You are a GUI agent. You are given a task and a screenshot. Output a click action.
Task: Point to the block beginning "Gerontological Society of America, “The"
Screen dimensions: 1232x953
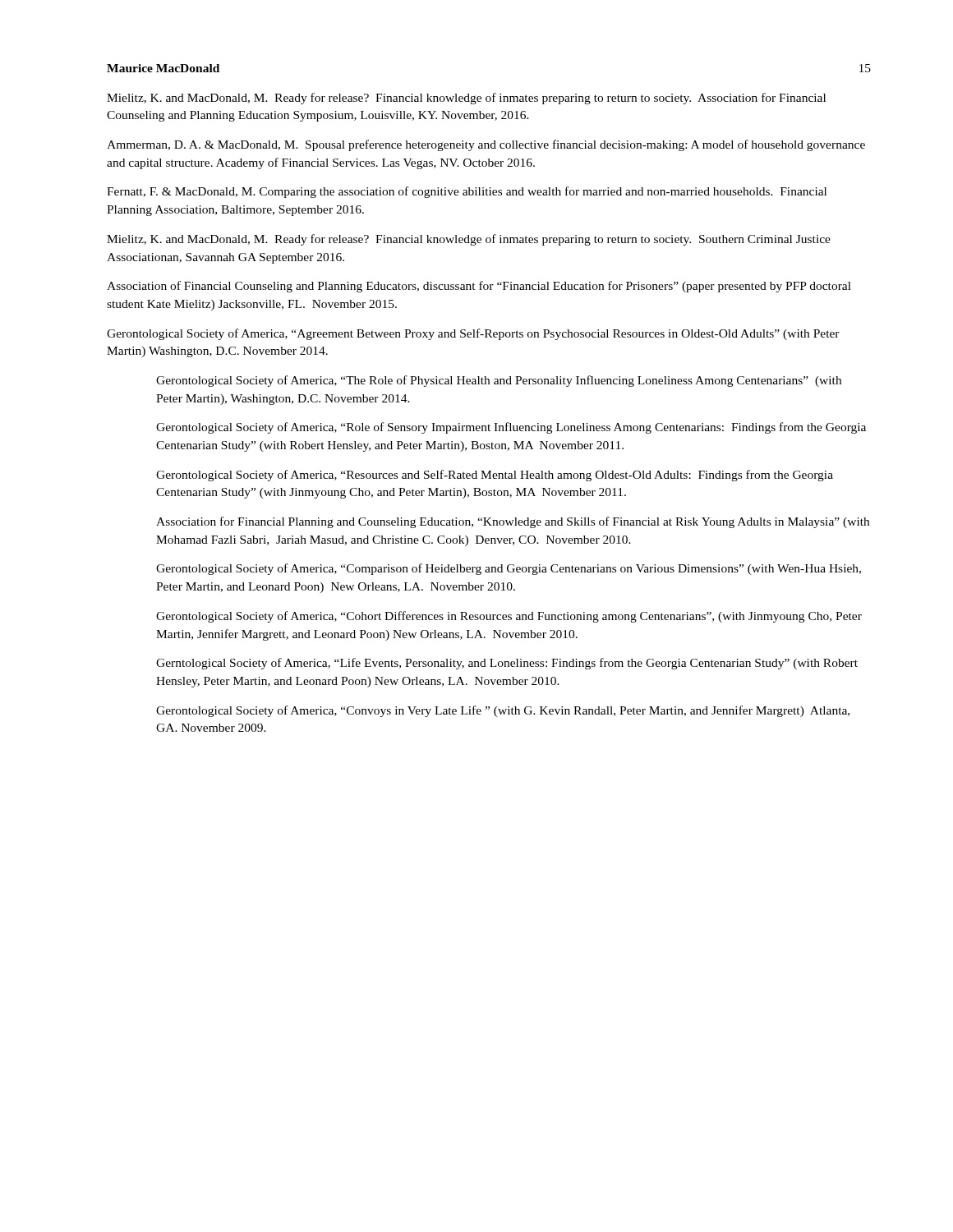point(499,389)
